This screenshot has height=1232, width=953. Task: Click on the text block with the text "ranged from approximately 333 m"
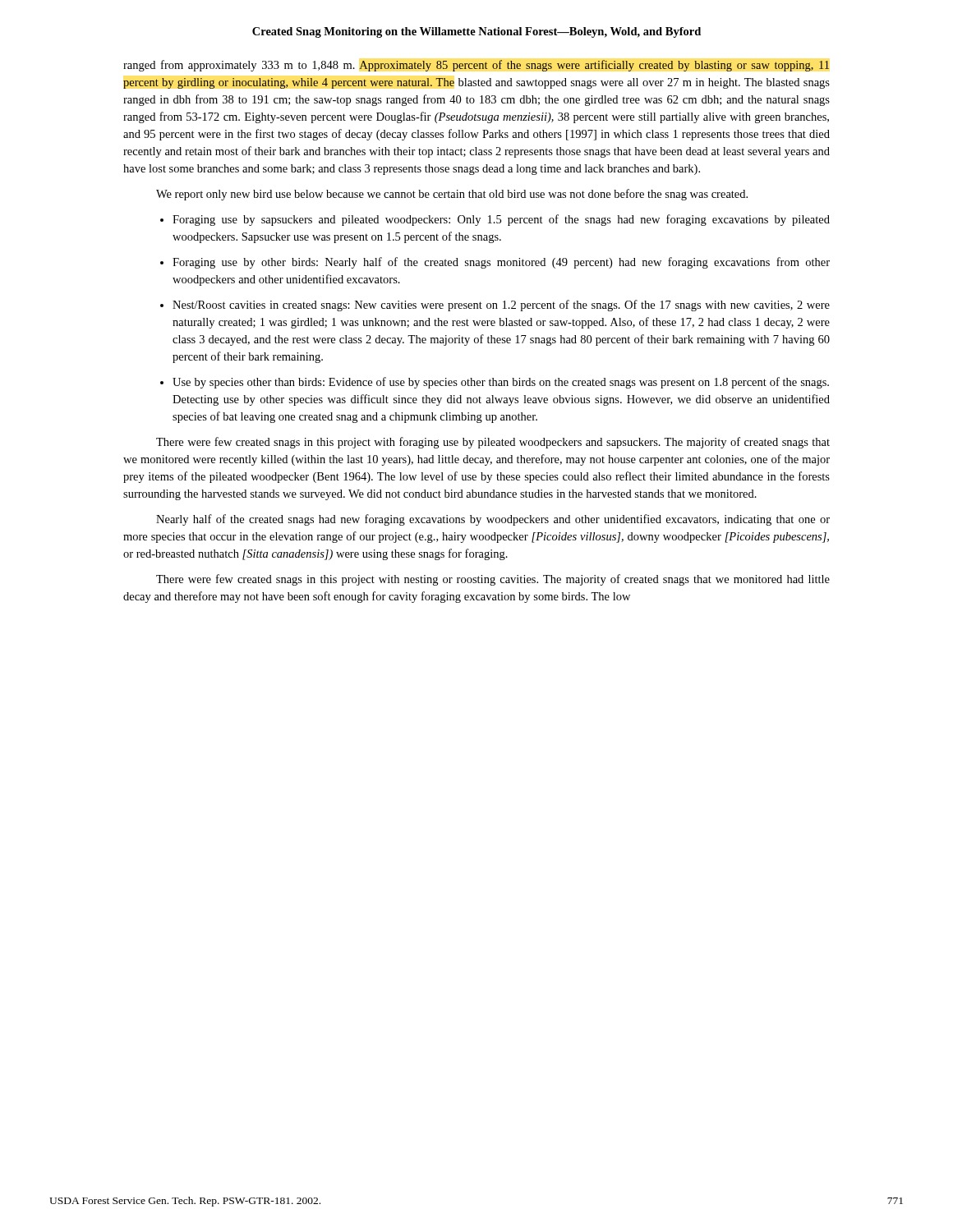click(x=476, y=117)
